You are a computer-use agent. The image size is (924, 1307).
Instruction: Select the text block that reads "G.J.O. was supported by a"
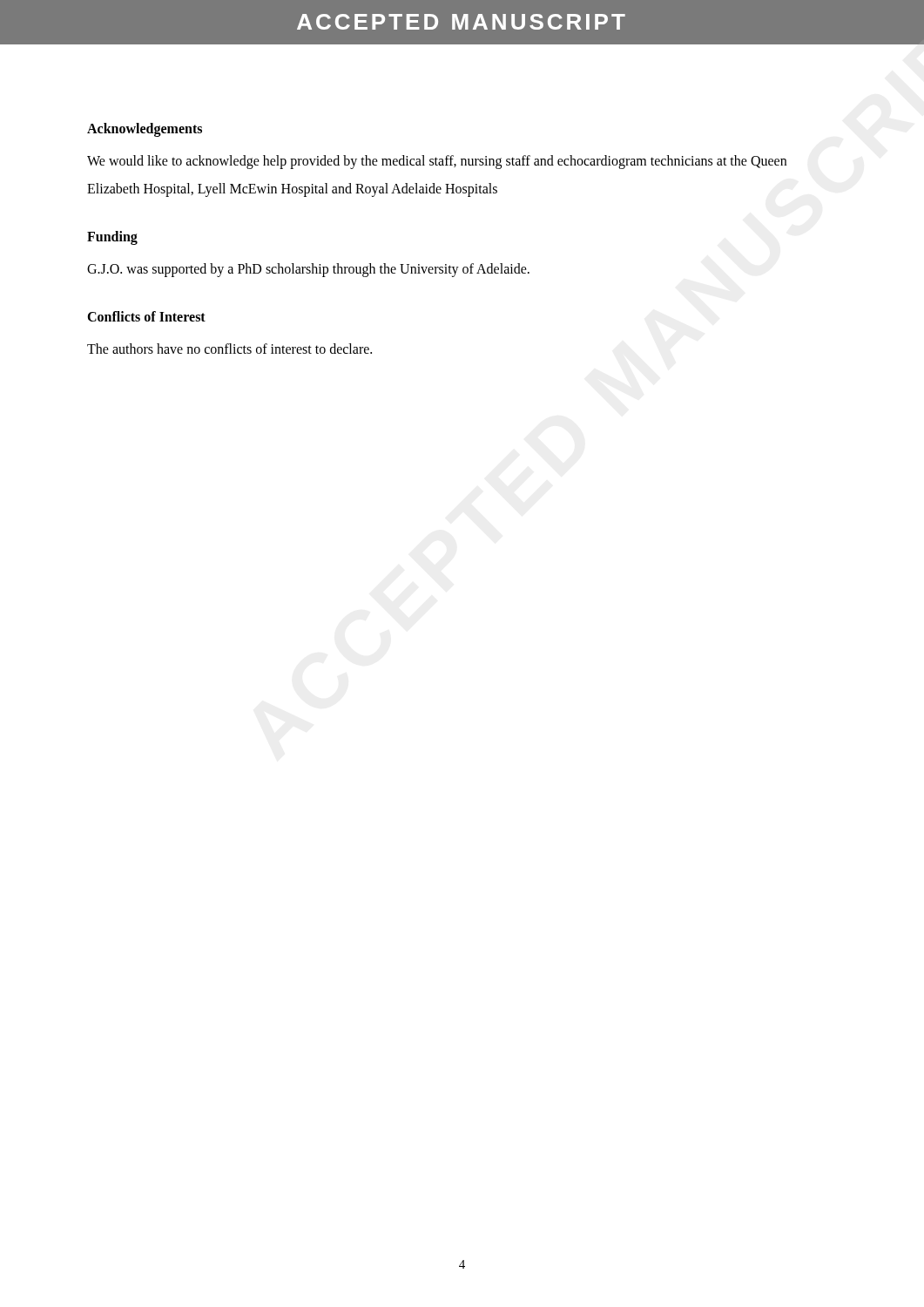309,269
